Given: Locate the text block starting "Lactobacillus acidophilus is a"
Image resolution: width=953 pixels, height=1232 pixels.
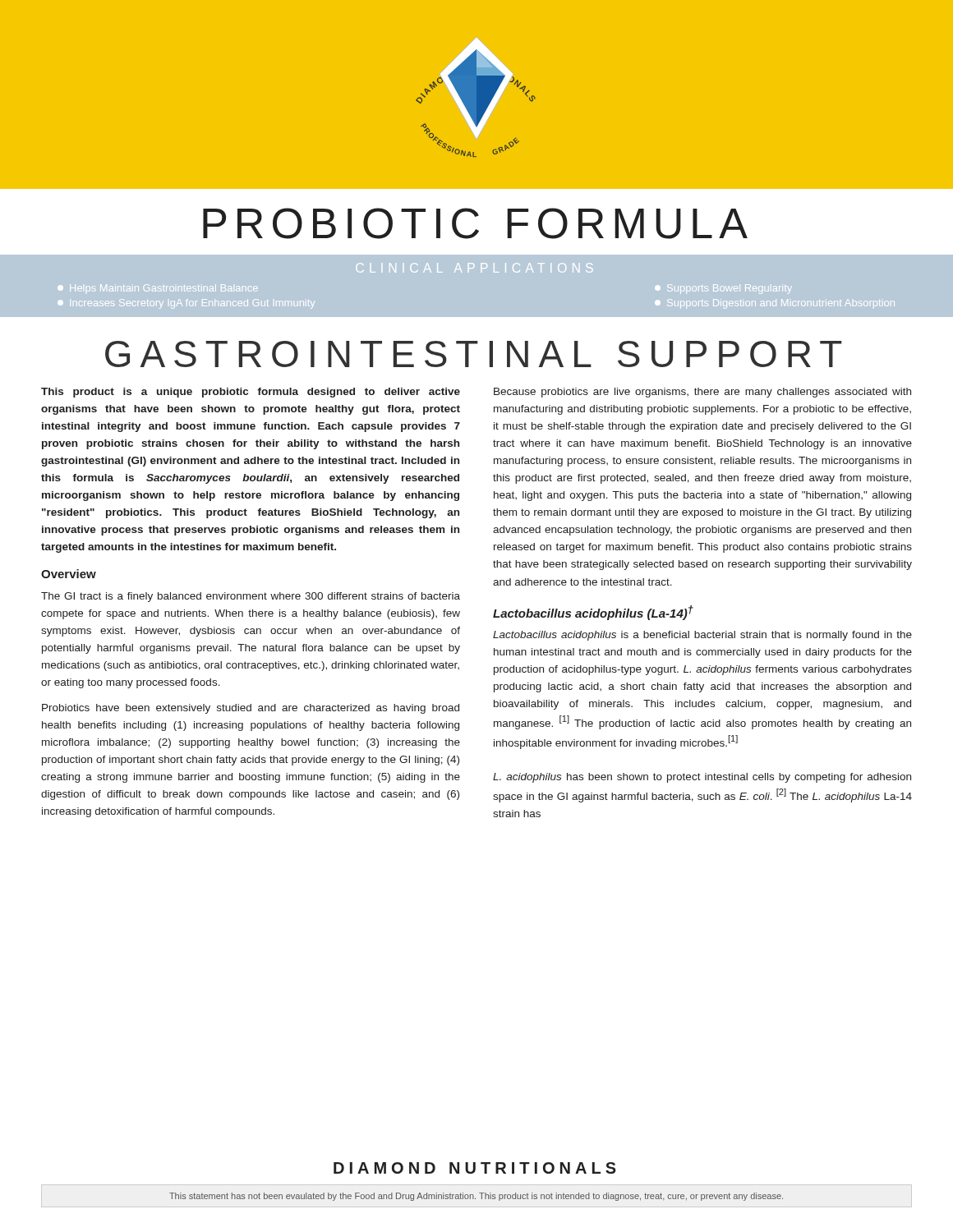Looking at the screenshot, I should (702, 724).
